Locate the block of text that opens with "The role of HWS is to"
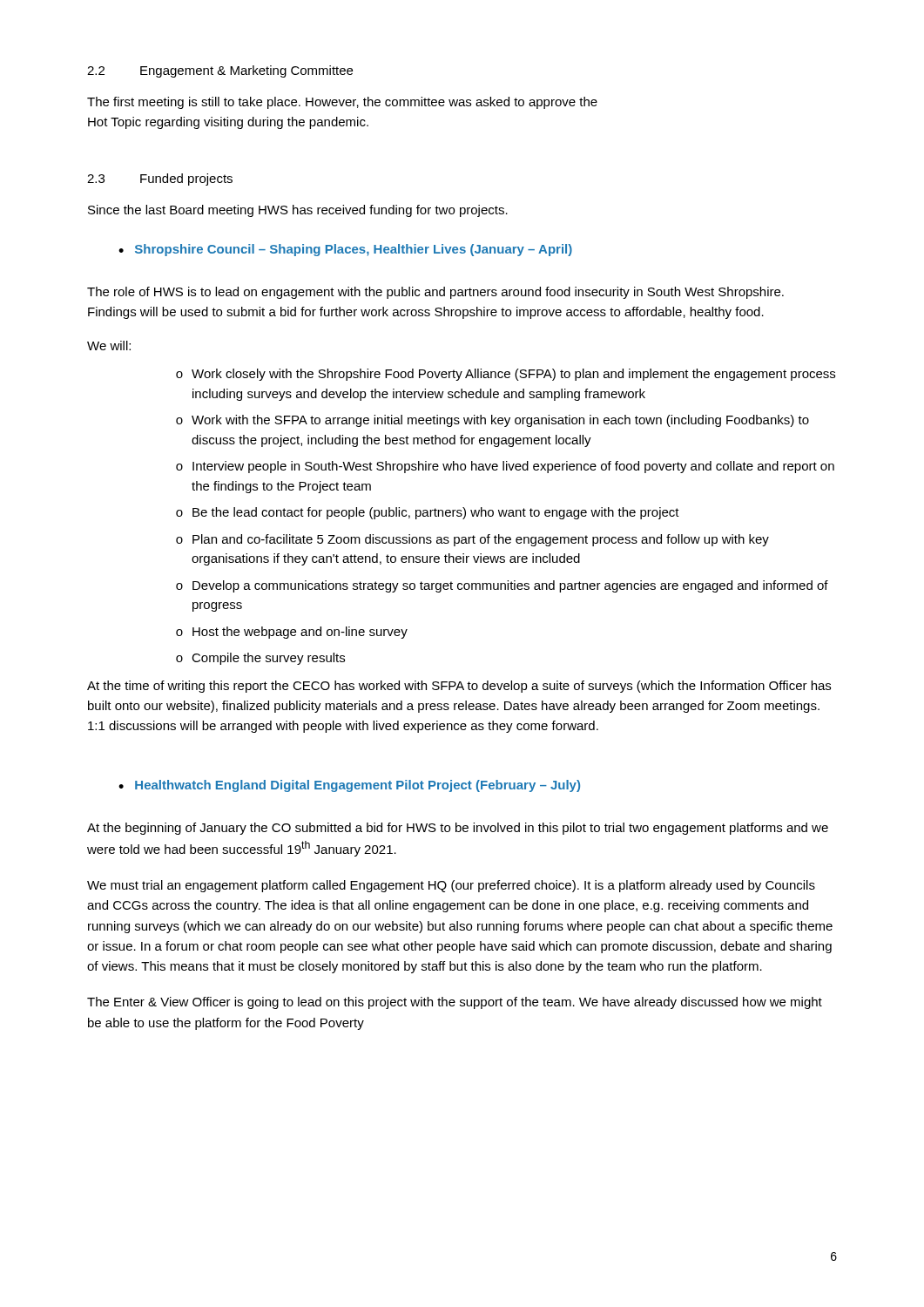 point(436,301)
